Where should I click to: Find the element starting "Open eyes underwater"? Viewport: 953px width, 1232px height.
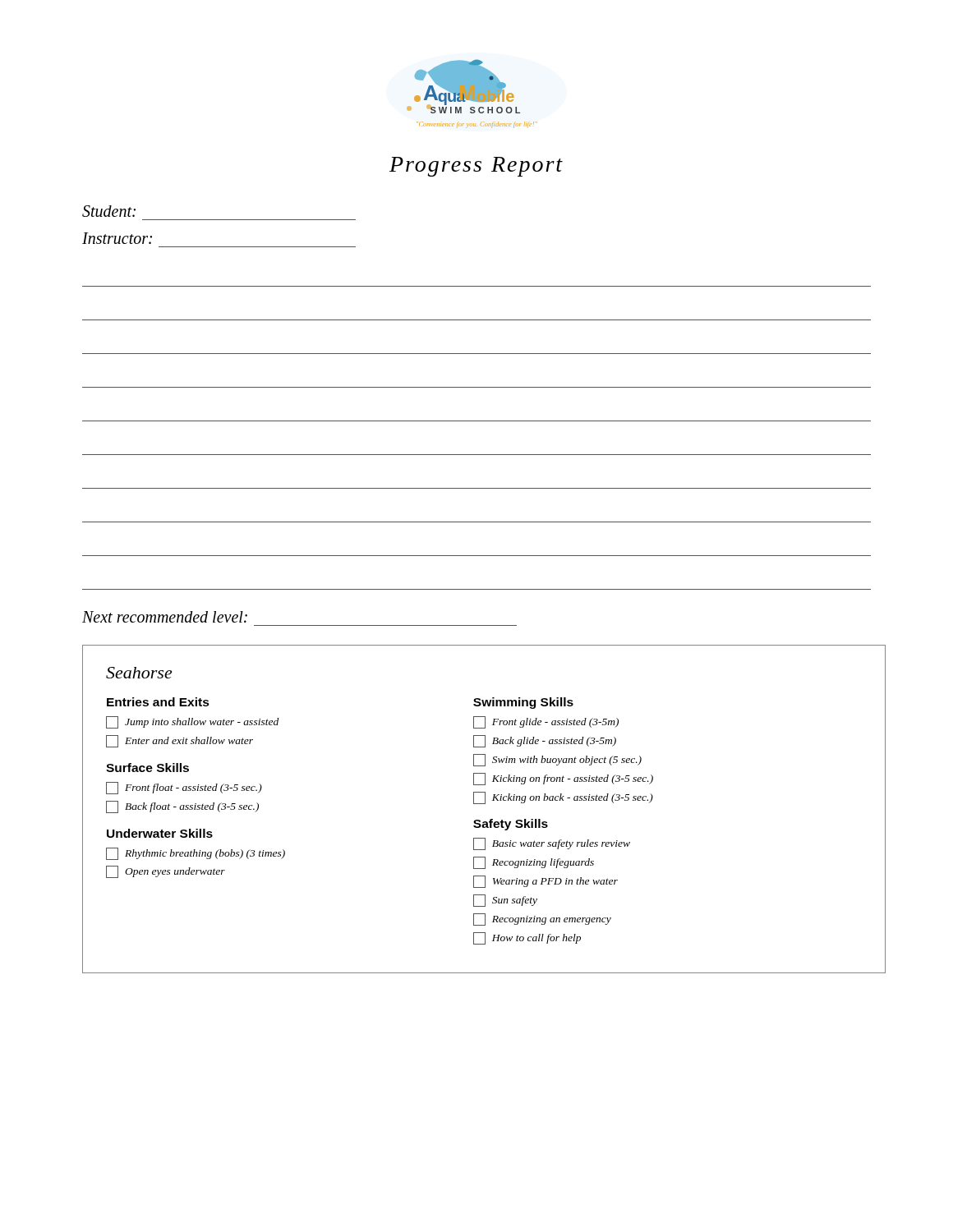click(165, 872)
